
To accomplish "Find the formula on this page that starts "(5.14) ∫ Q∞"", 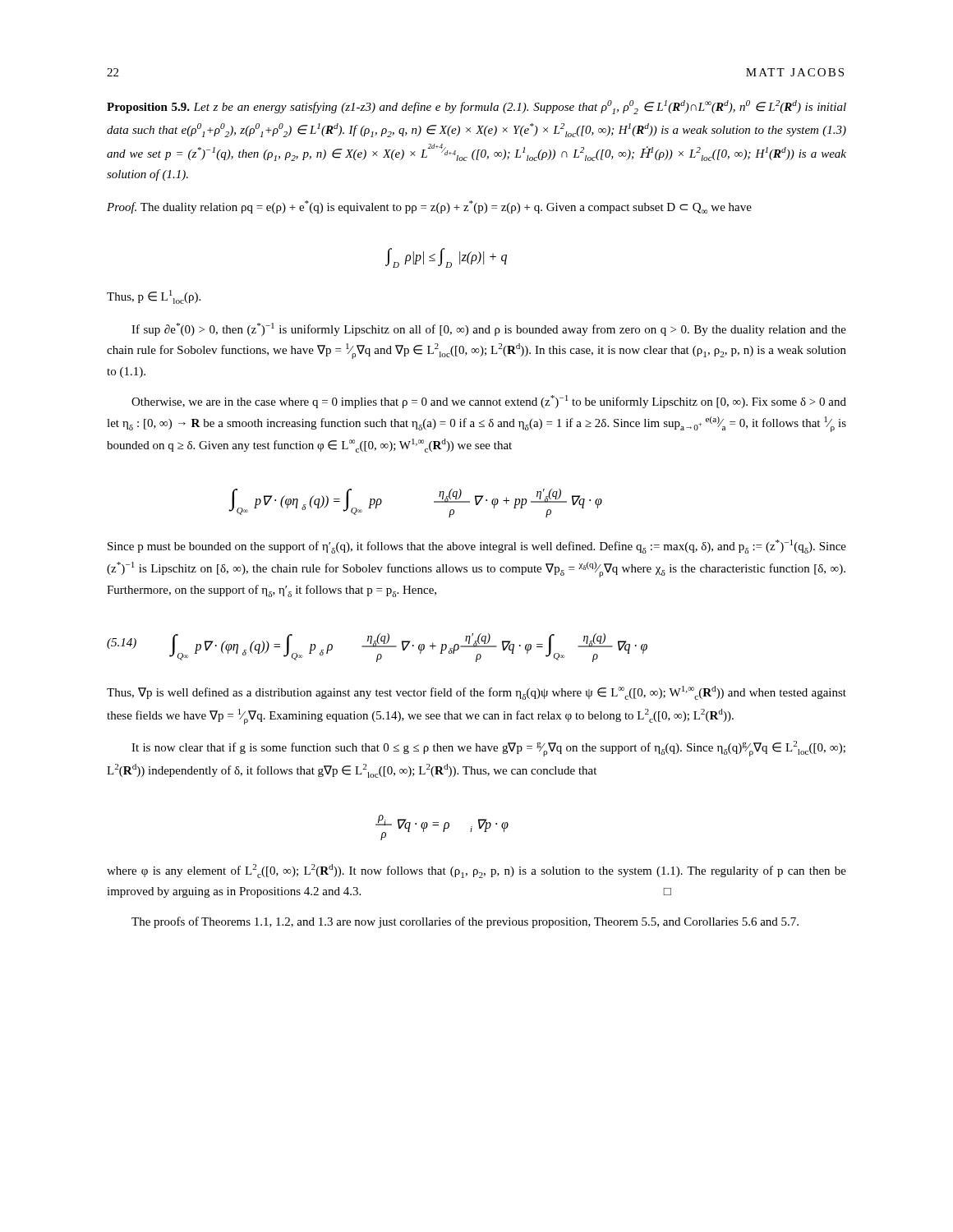I will tap(476, 643).
